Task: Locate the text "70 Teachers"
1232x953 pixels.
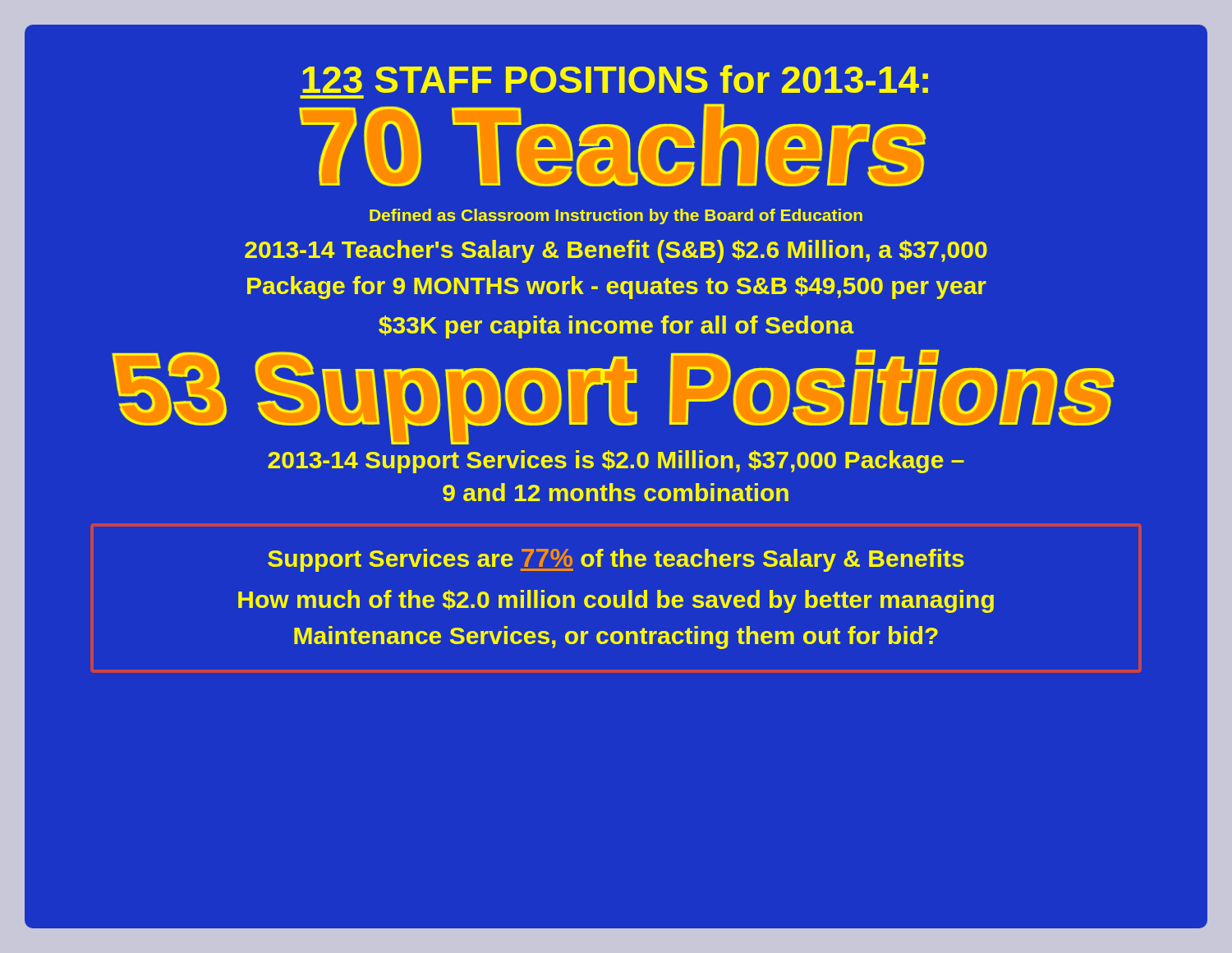Action: (616, 146)
